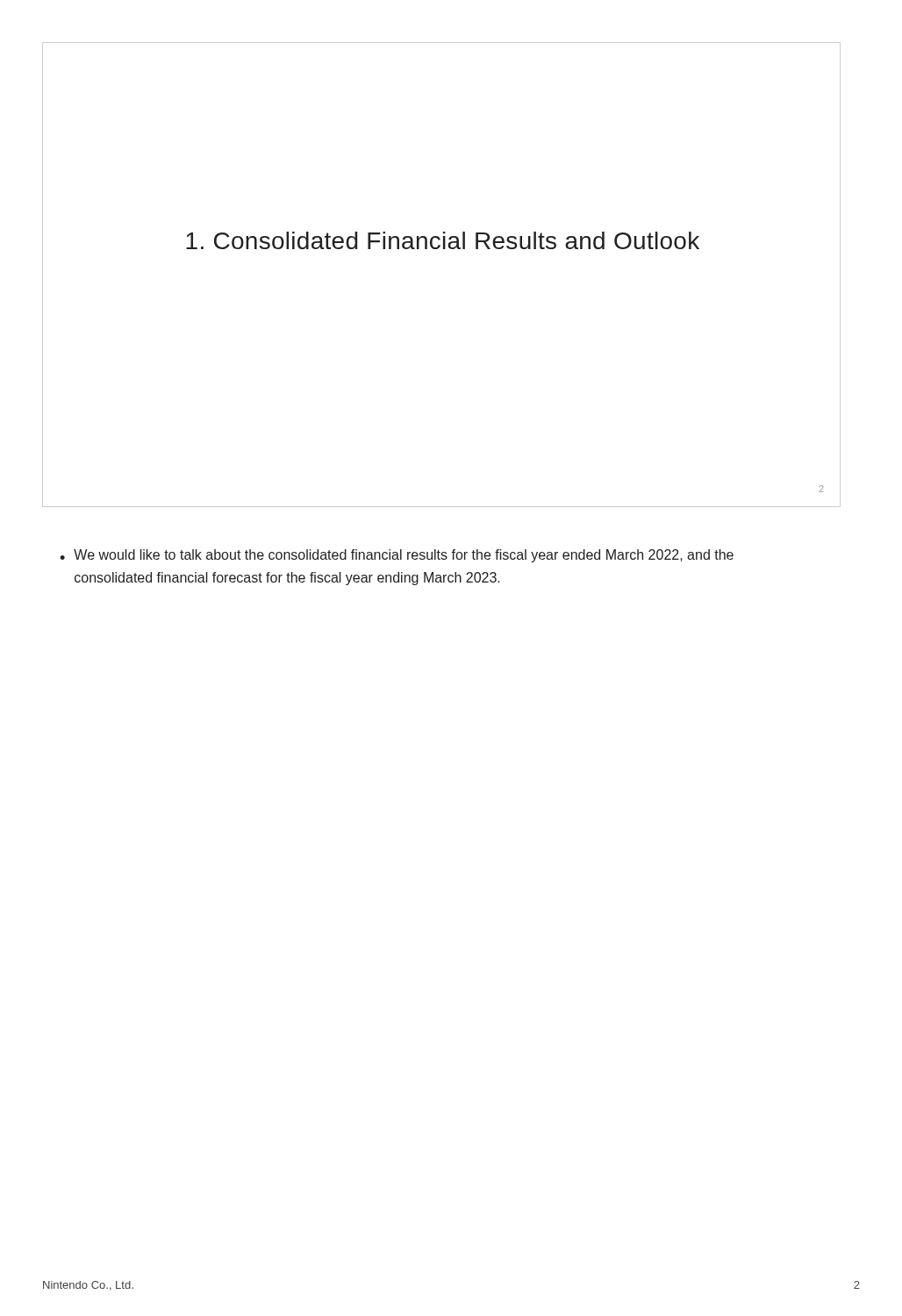This screenshot has height=1316, width=902.
Task: Click the passage that begins "• We would like to talk about the"
Action: (437, 566)
